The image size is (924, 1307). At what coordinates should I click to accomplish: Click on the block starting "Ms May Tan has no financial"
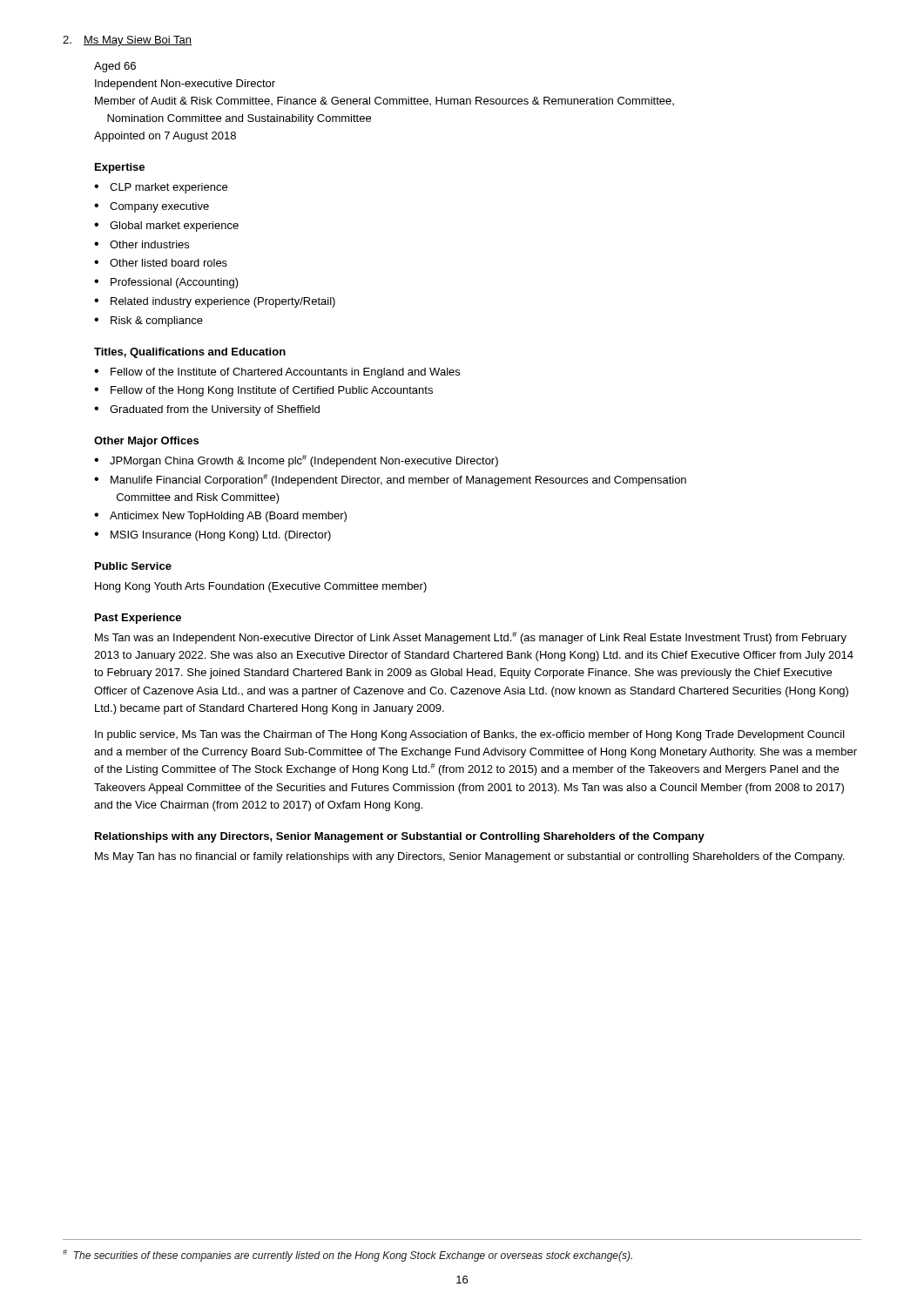coord(470,856)
